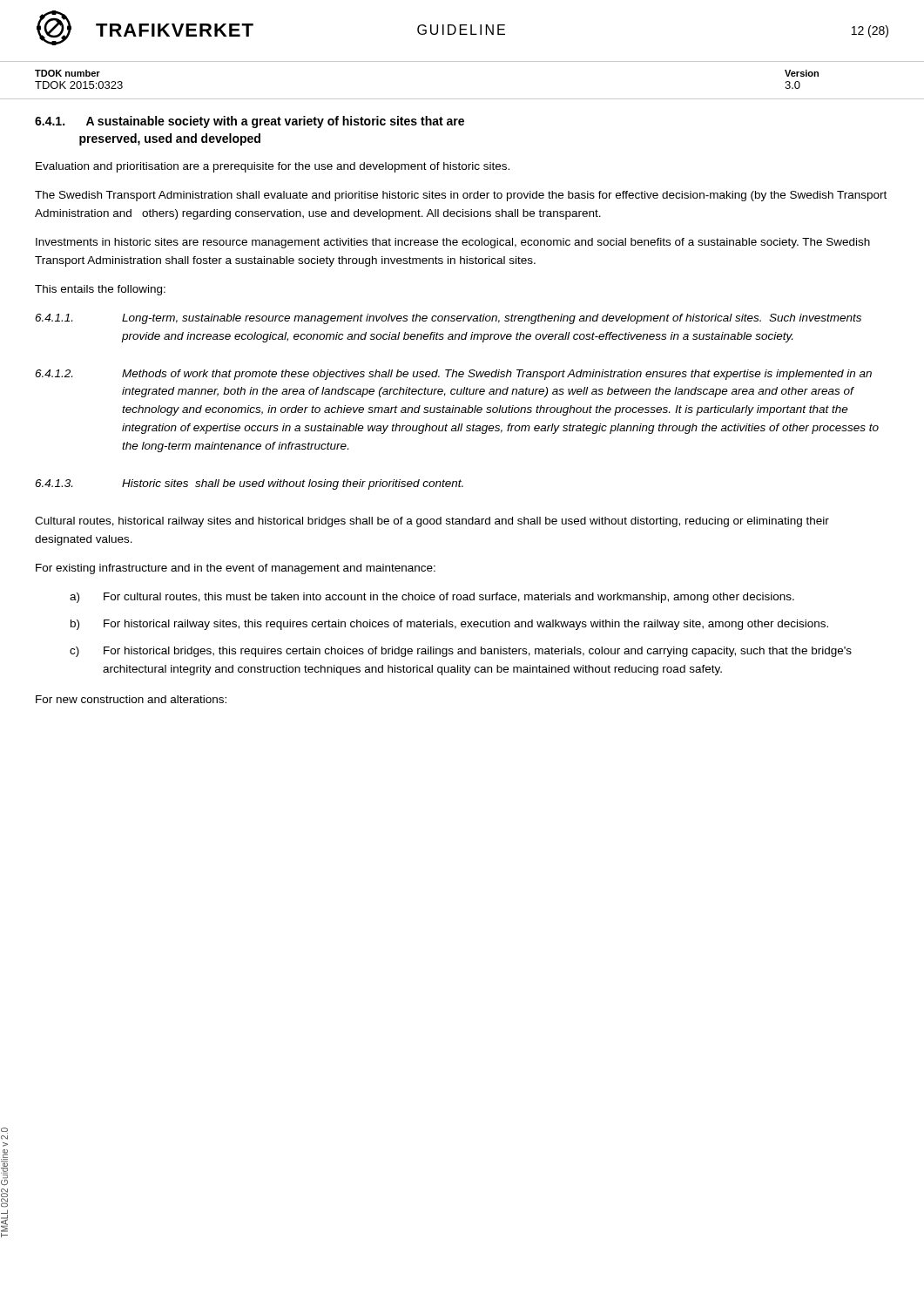The height and width of the screenshot is (1307, 924).
Task: Select the element starting "Evaluation and prioritisation are a prerequisite for the"
Action: [273, 166]
